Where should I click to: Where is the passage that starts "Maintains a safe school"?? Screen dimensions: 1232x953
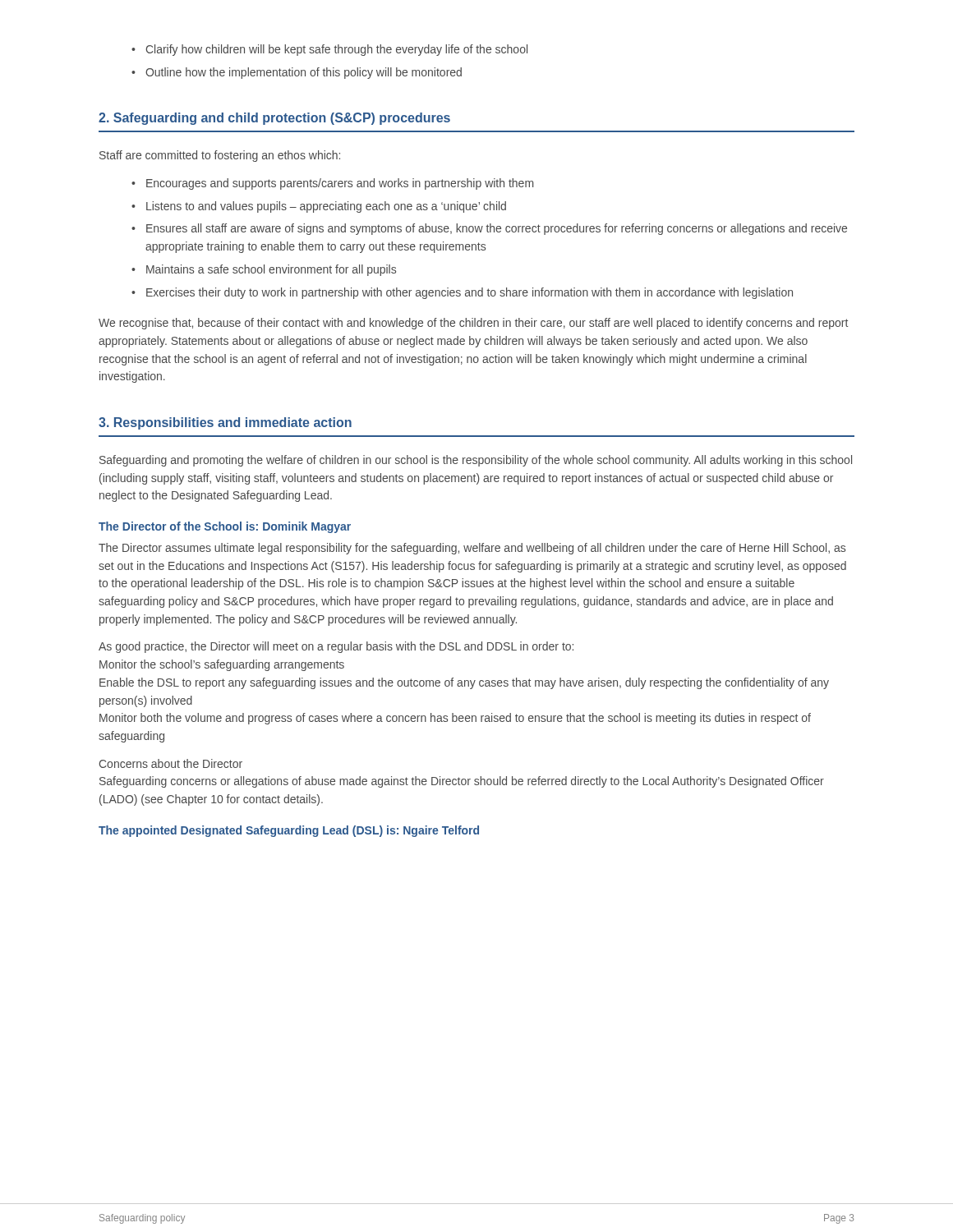tap(271, 269)
